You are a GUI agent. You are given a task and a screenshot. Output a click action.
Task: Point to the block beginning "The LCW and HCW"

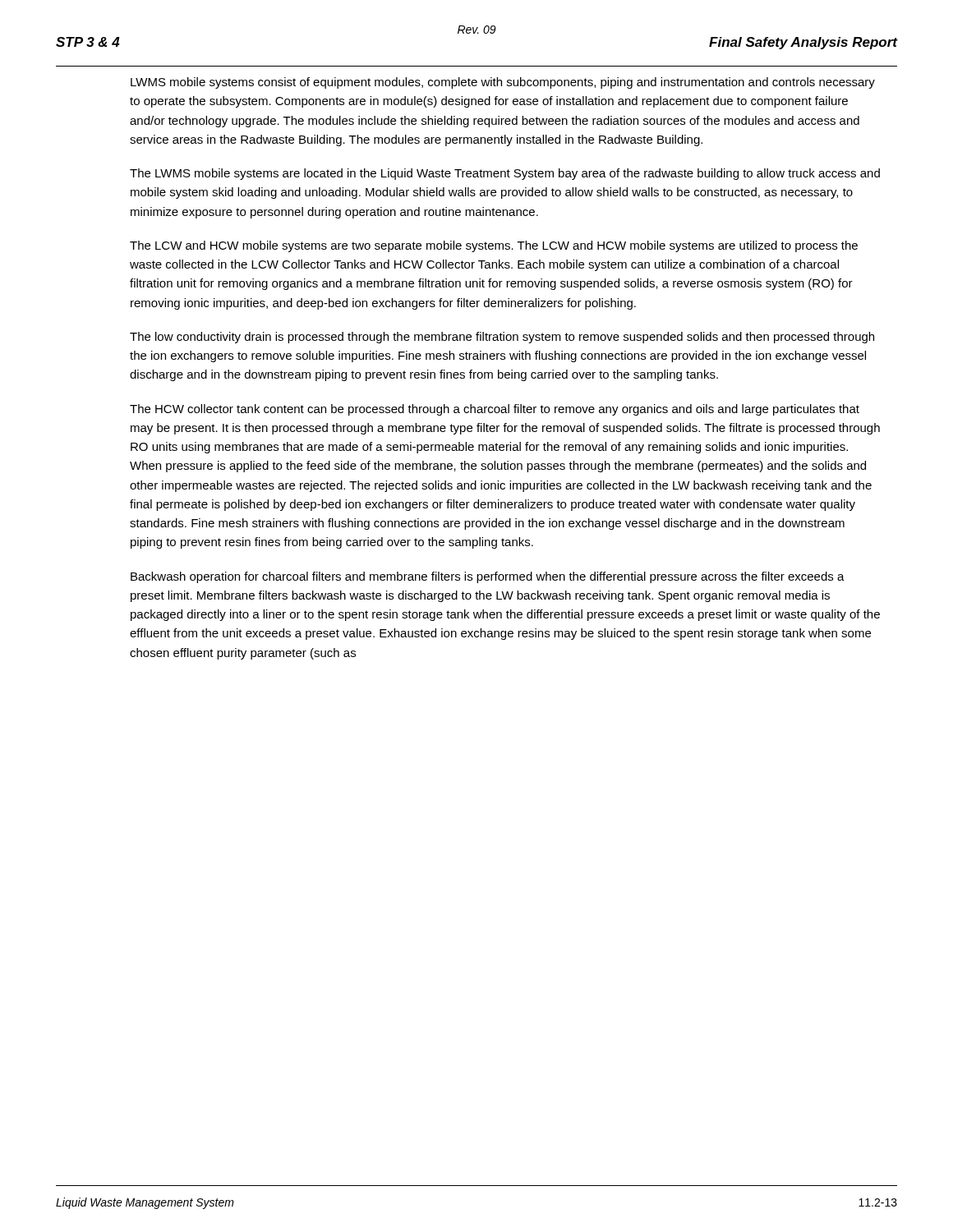click(x=494, y=274)
